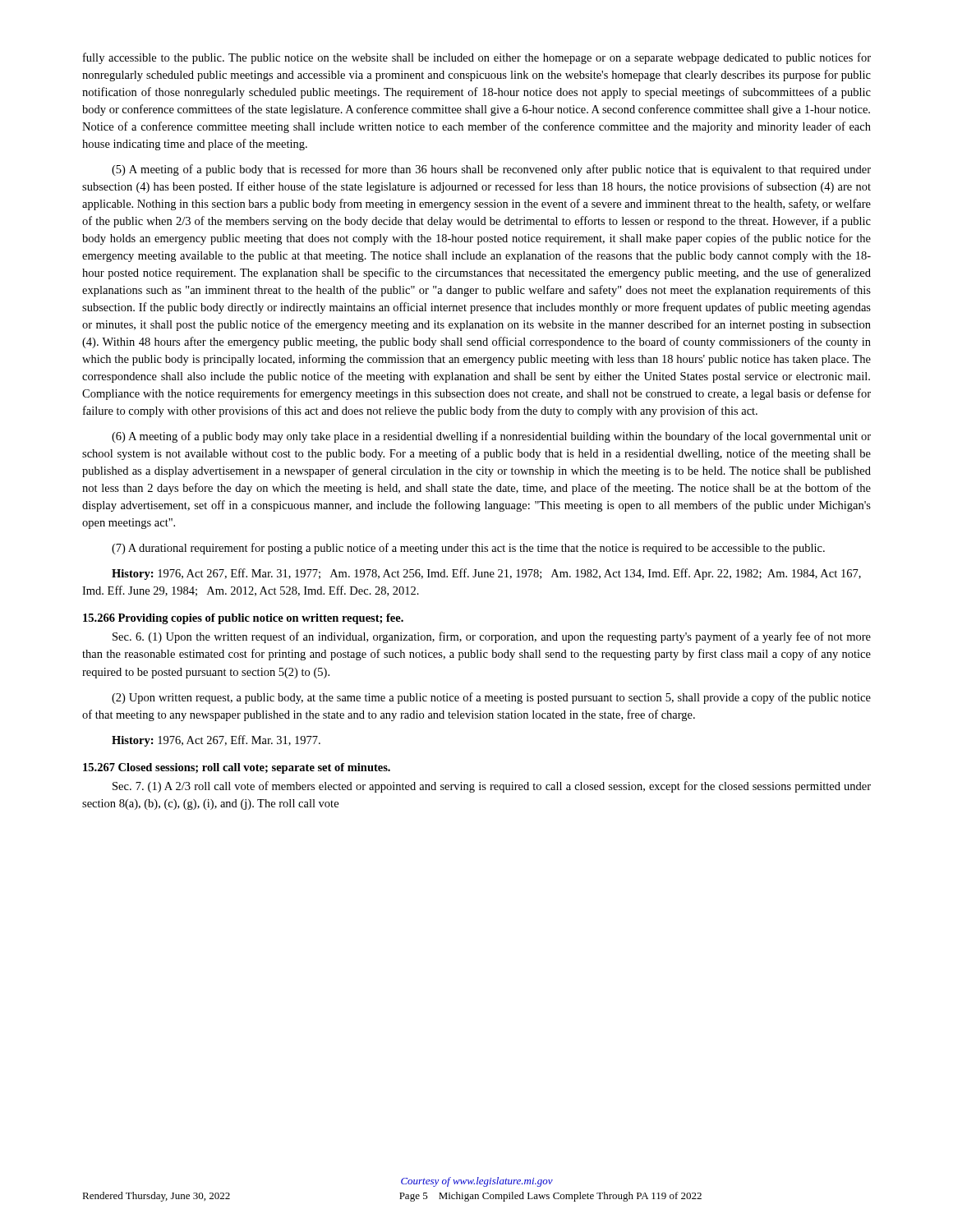Screen dimensions: 1232x953
Task: Select the region starting "(2) Upon written request, a"
Action: click(x=476, y=706)
